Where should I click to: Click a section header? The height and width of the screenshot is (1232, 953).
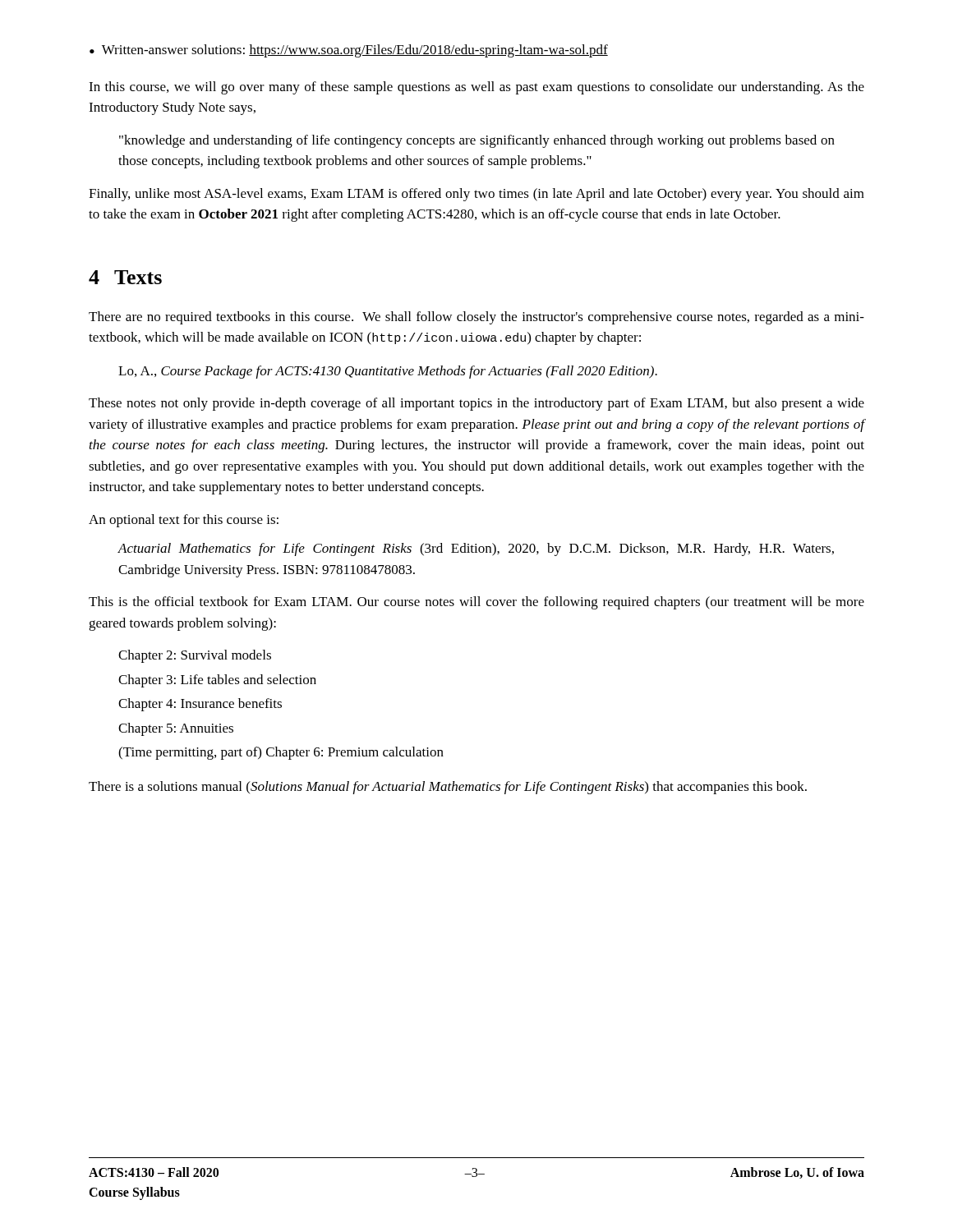(x=125, y=277)
